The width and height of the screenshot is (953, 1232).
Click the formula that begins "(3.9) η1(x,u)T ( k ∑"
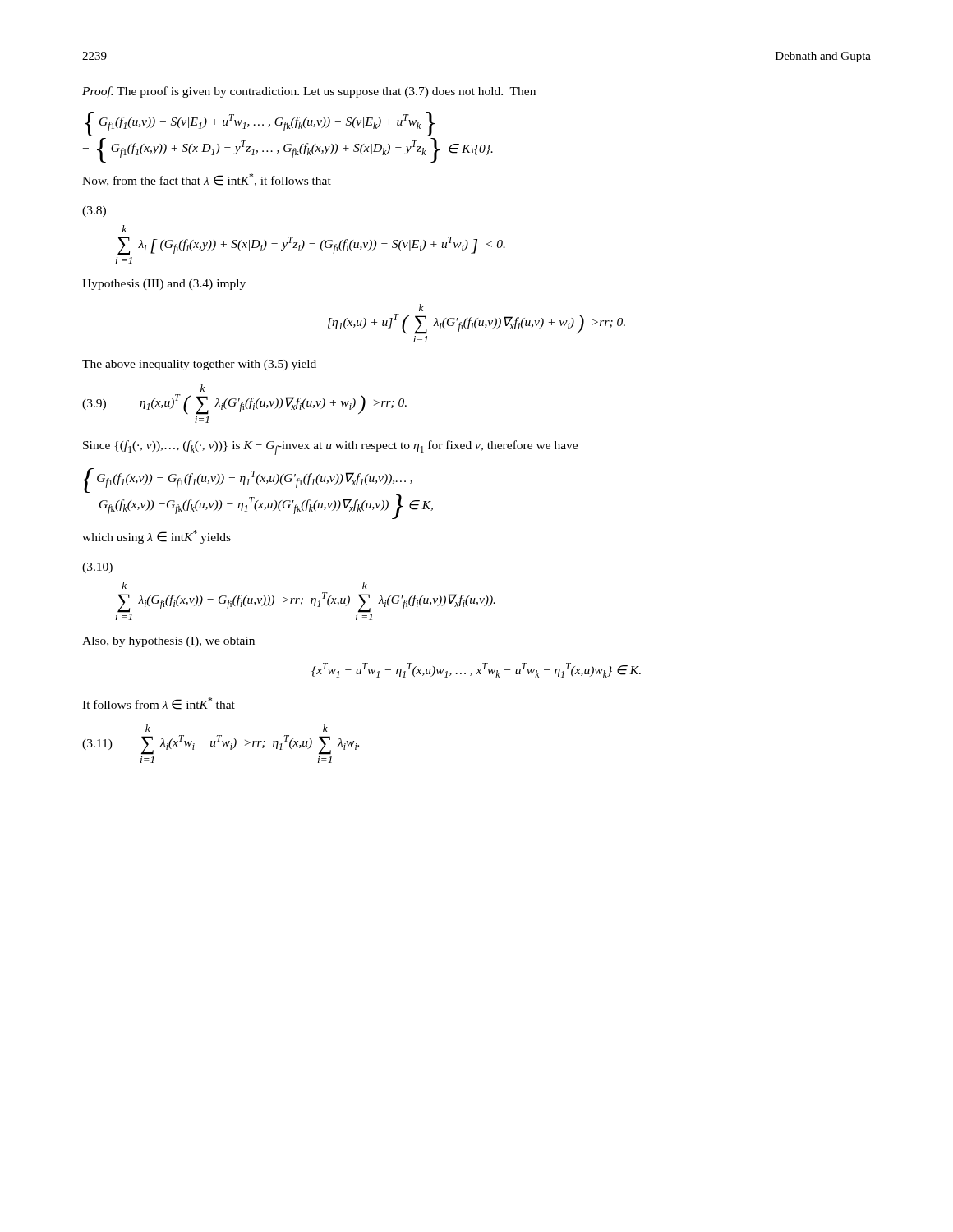(245, 404)
